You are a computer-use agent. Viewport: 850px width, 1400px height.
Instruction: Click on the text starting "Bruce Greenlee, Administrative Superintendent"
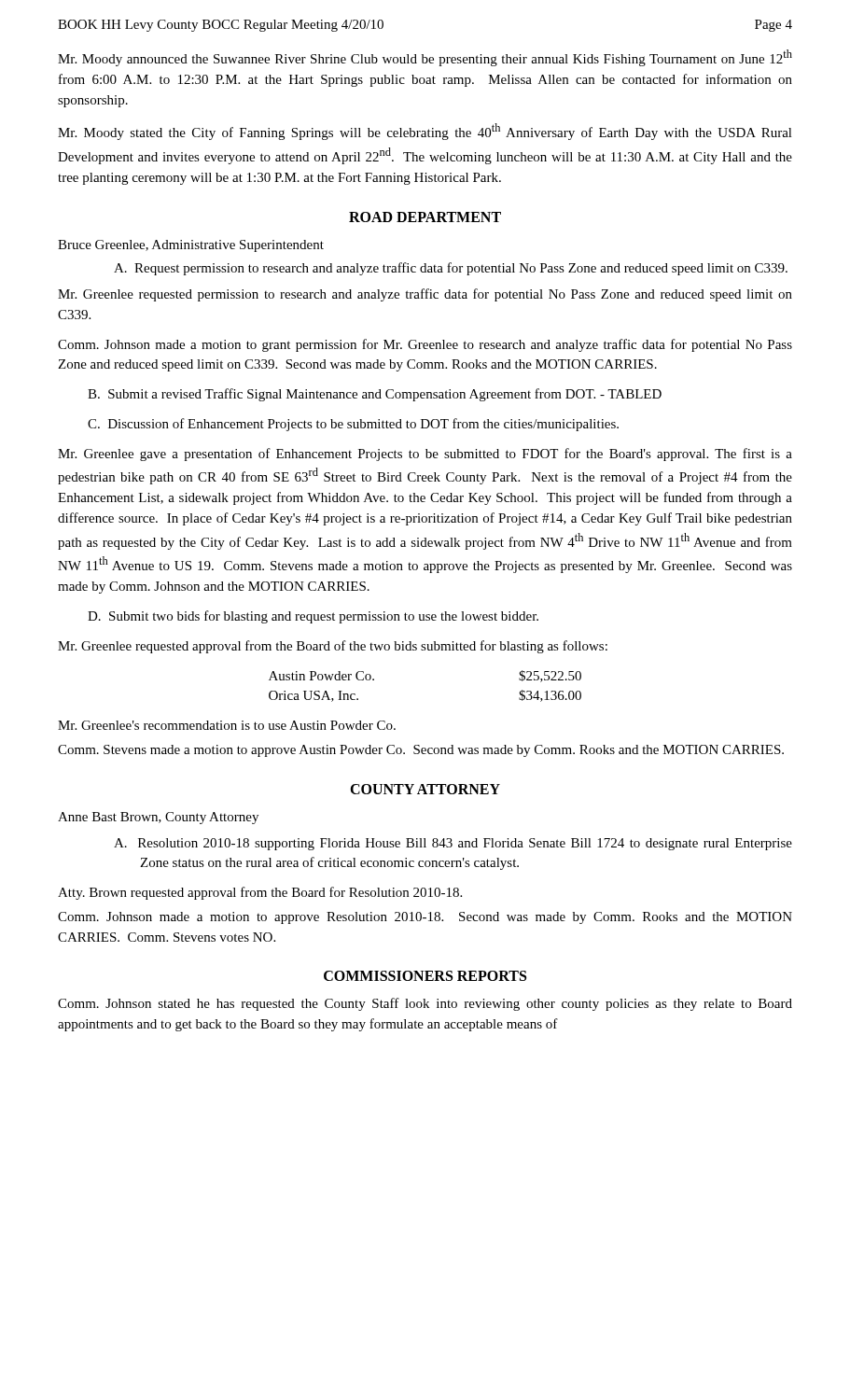191,244
